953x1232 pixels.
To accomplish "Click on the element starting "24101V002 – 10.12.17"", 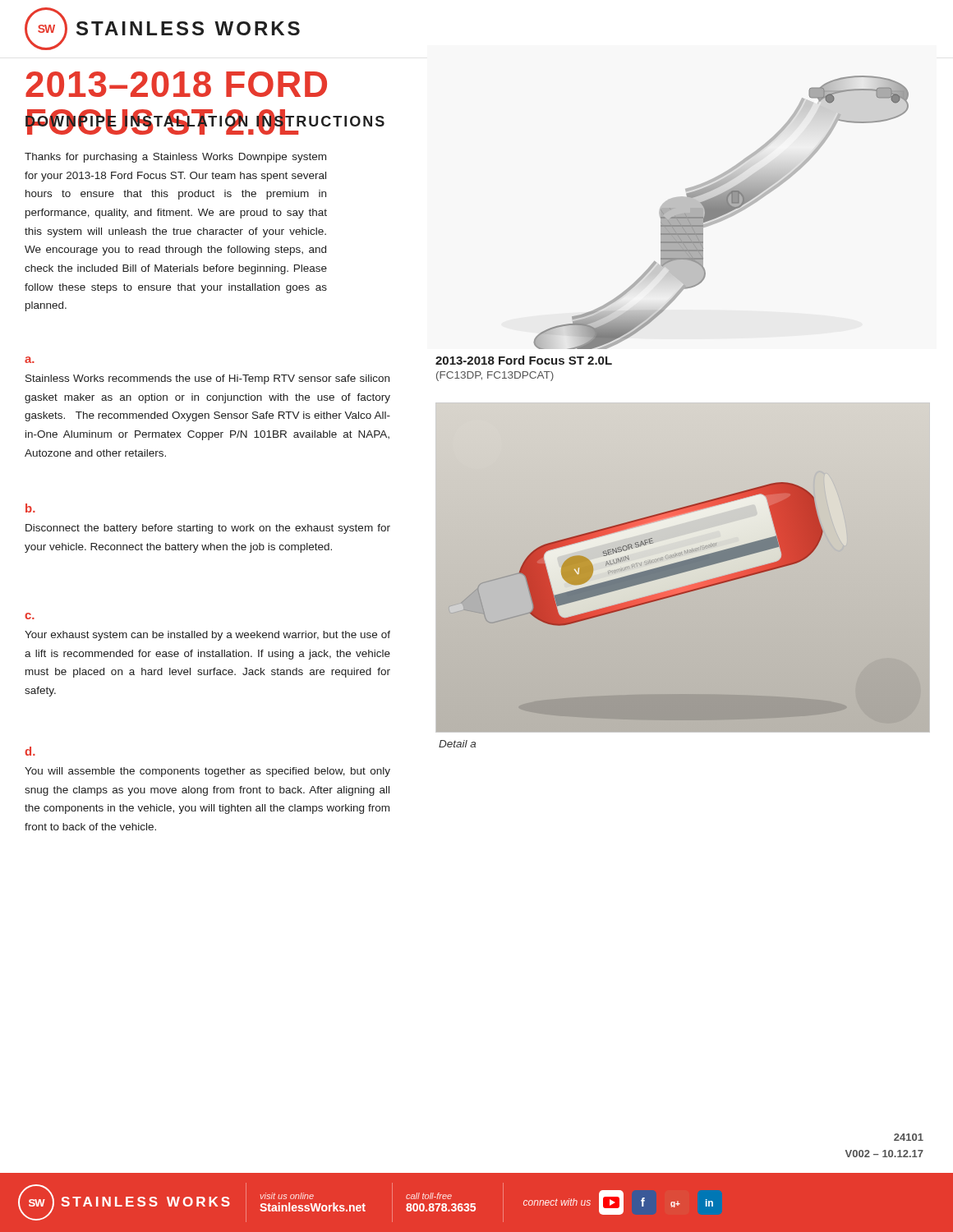I will tap(884, 1145).
